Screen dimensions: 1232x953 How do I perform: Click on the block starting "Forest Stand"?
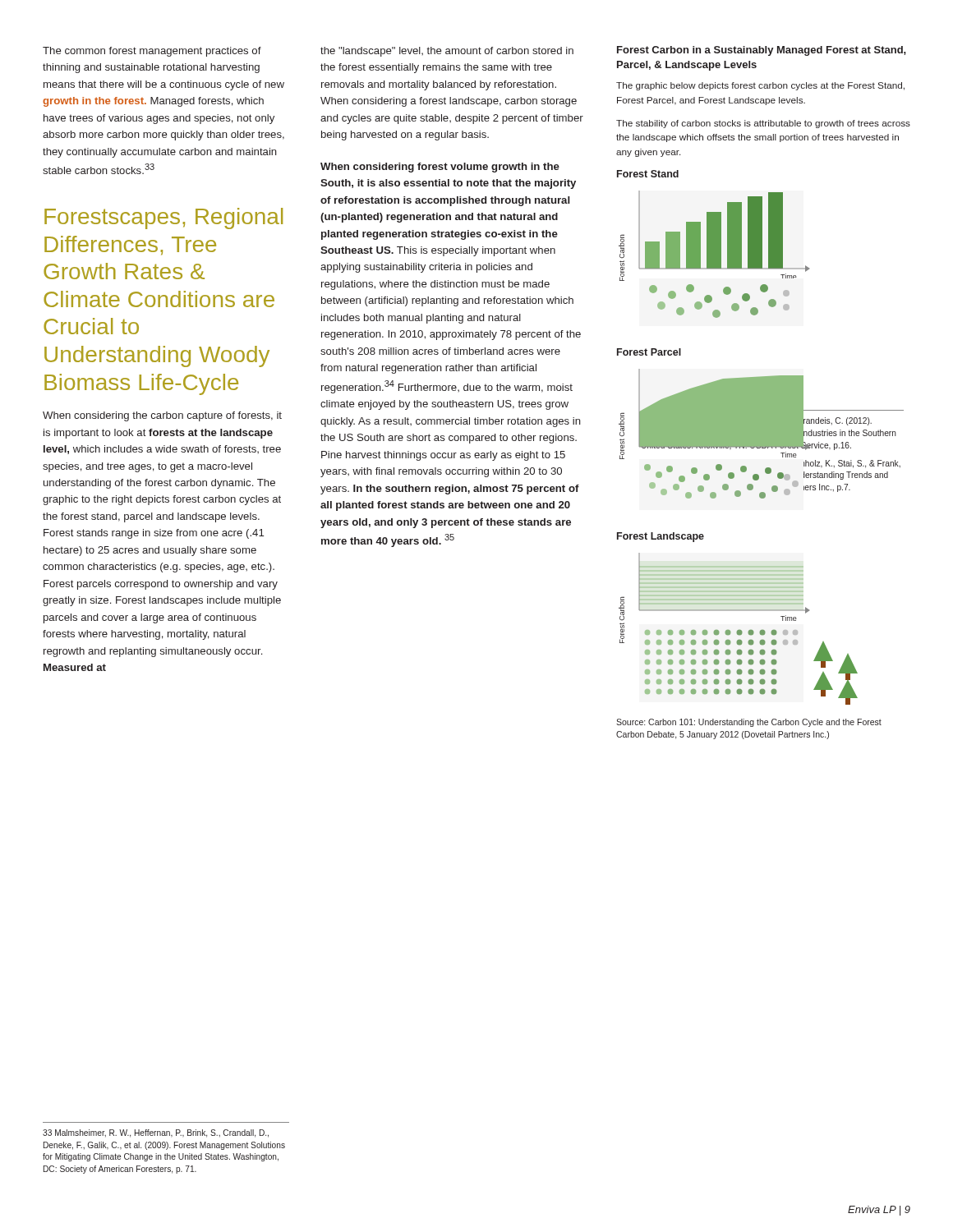click(x=648, y=174)
